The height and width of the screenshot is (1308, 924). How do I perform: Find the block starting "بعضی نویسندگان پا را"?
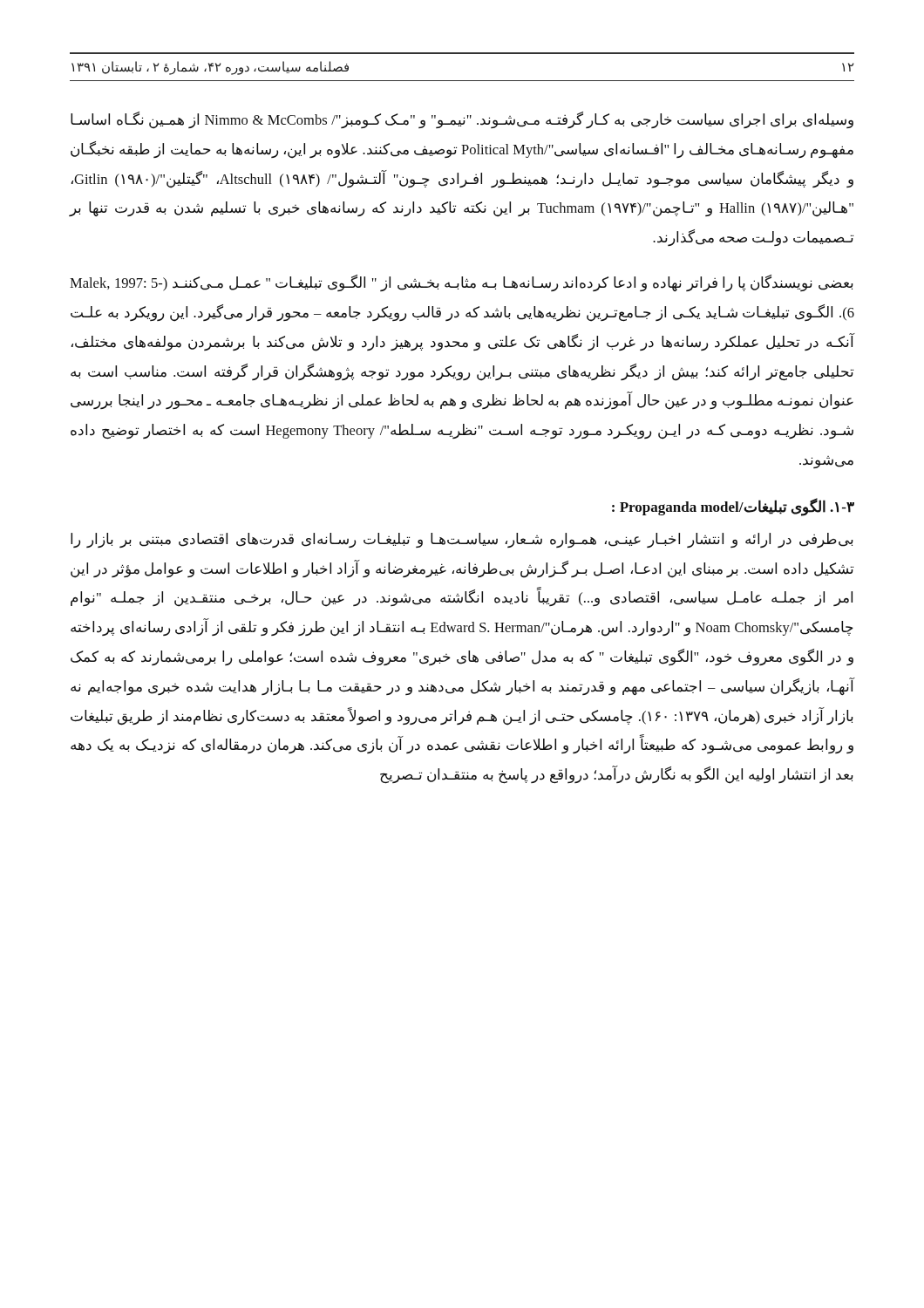pyautogui.click(x=462, y=371)
